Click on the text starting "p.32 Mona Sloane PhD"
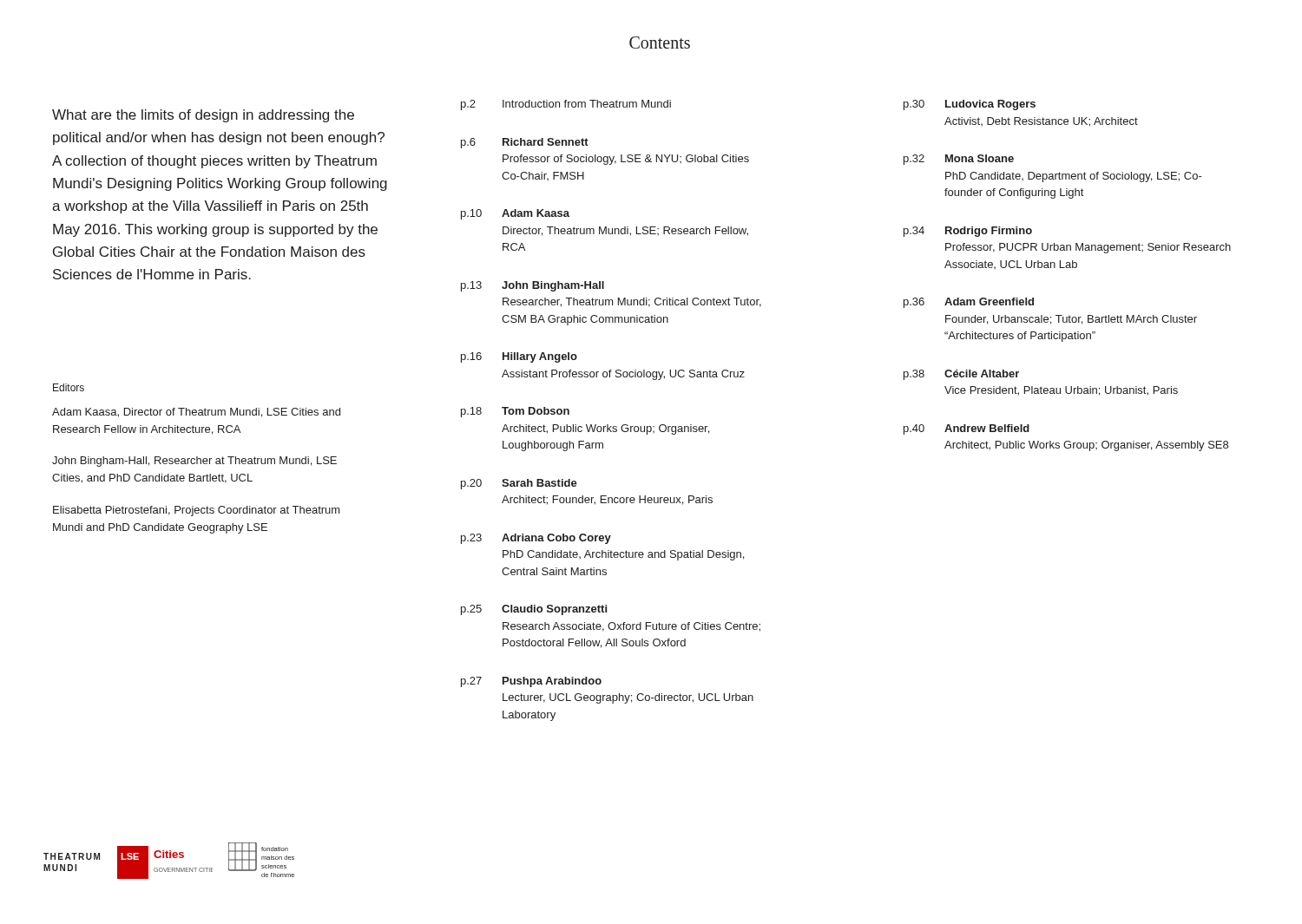This screenshot has width=1302, height=924. point(1068,175)
